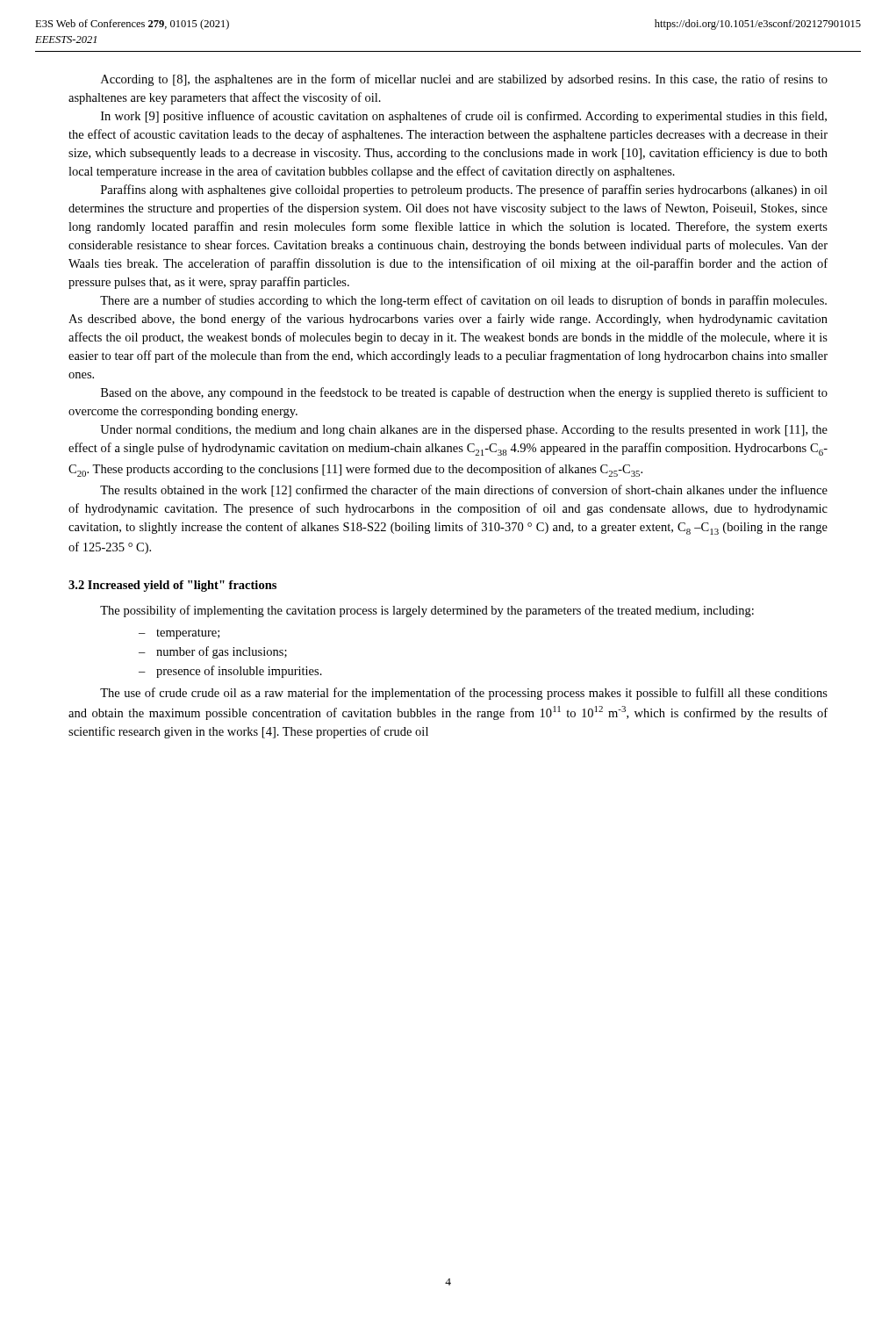The height and width of the screenshot is (1317, 896).
Task: Click on the text block that reads "Under normal conditions,"
Action: [448, 451]
